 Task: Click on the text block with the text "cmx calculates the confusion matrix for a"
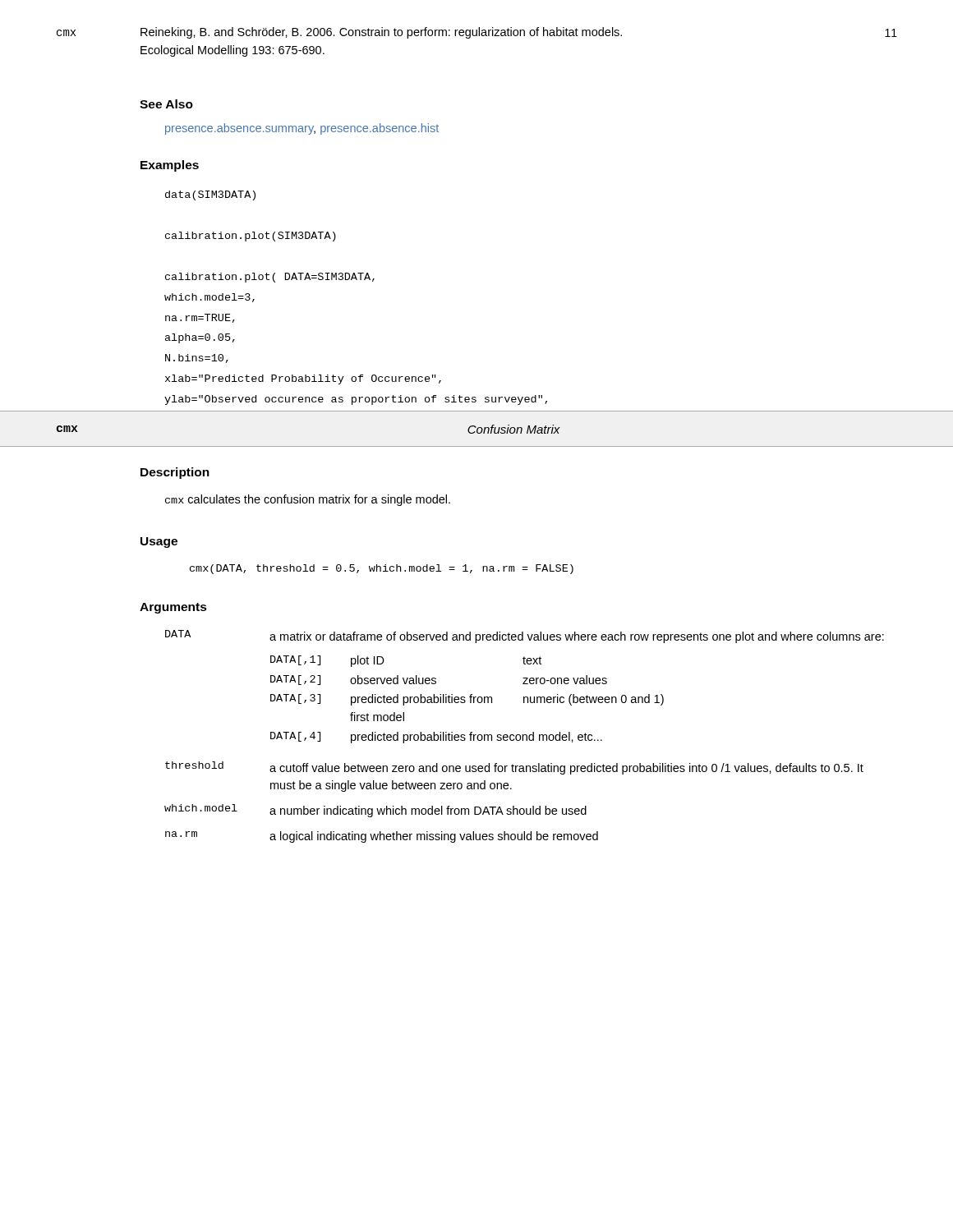coord(308,500)
